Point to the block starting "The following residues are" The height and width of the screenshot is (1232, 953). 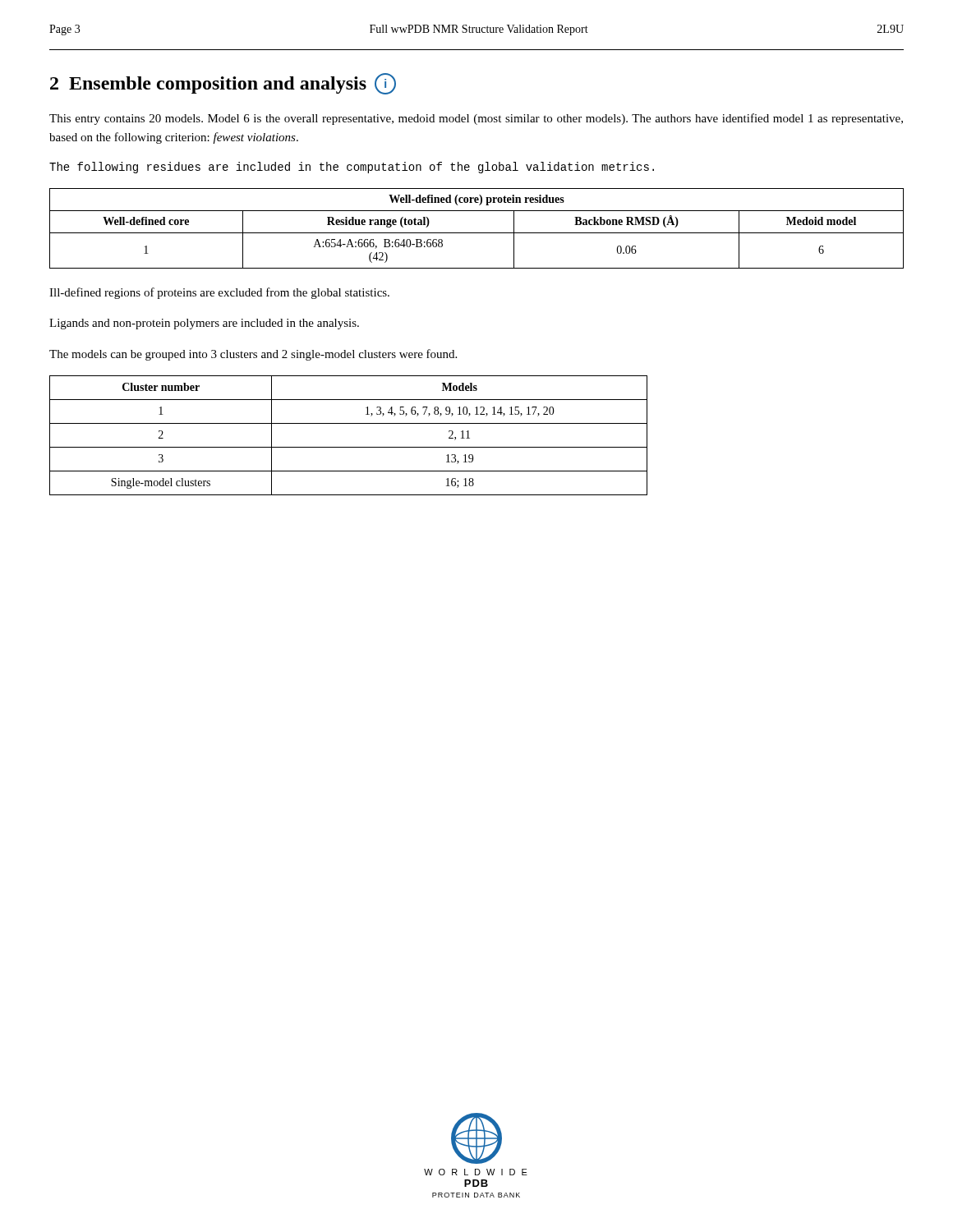point(353,167)
